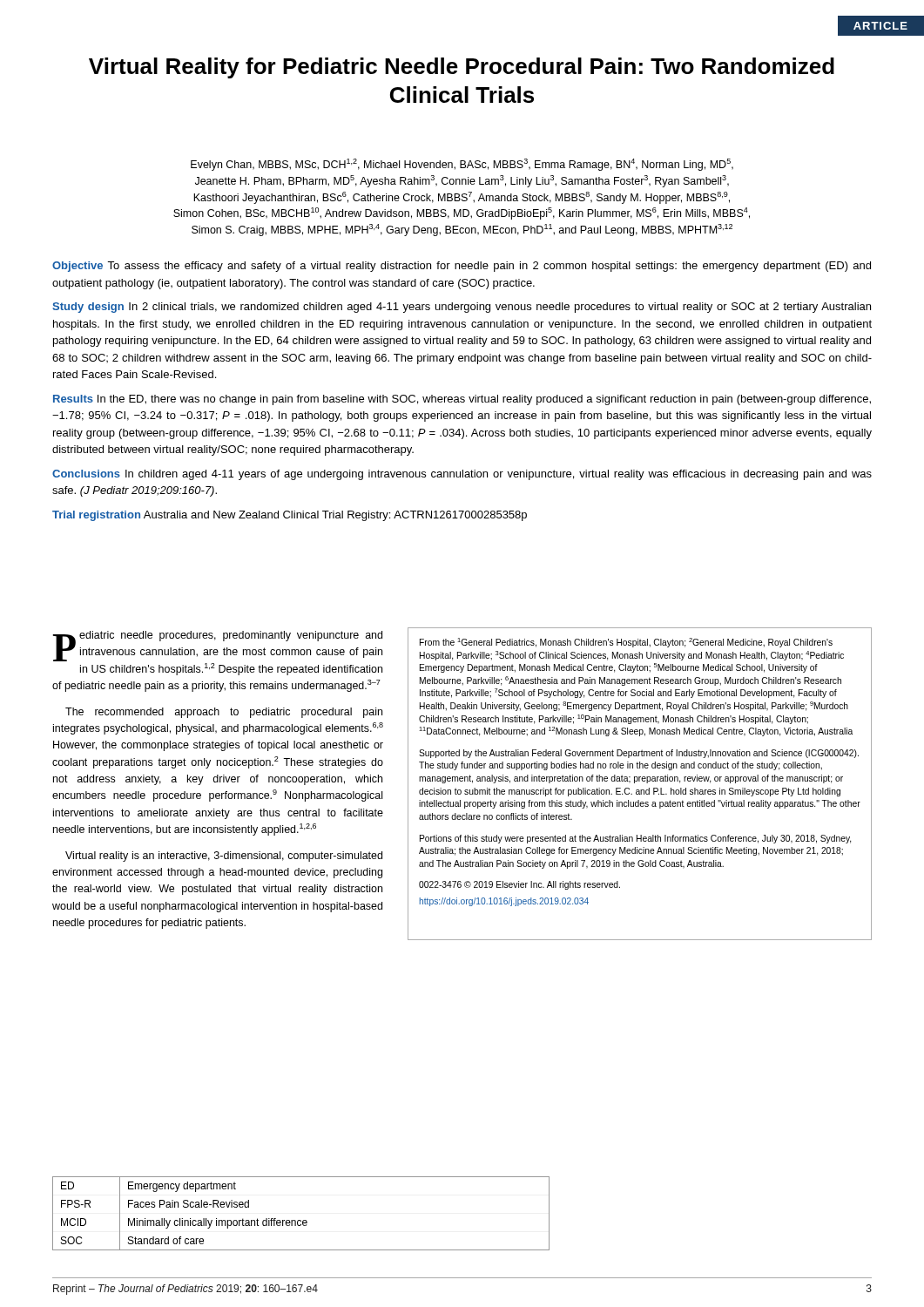This screenshot has height=1307, width=924.
Task: Point to the text starting "Supported by the Australian"
Action: pos(639,785)
